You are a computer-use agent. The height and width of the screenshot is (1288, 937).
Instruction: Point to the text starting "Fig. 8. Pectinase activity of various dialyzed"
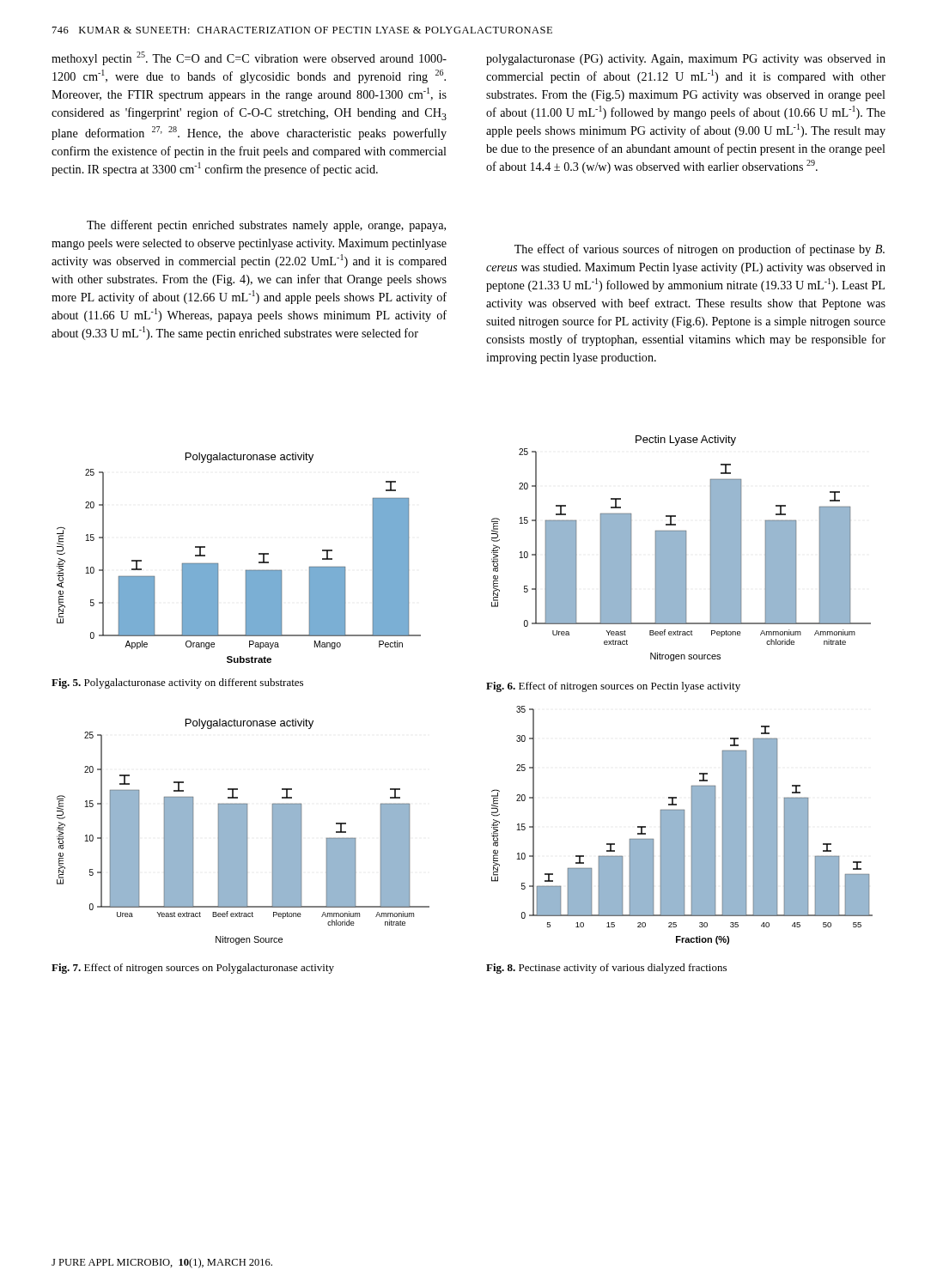pyautogui.click(x=607, y=967)
